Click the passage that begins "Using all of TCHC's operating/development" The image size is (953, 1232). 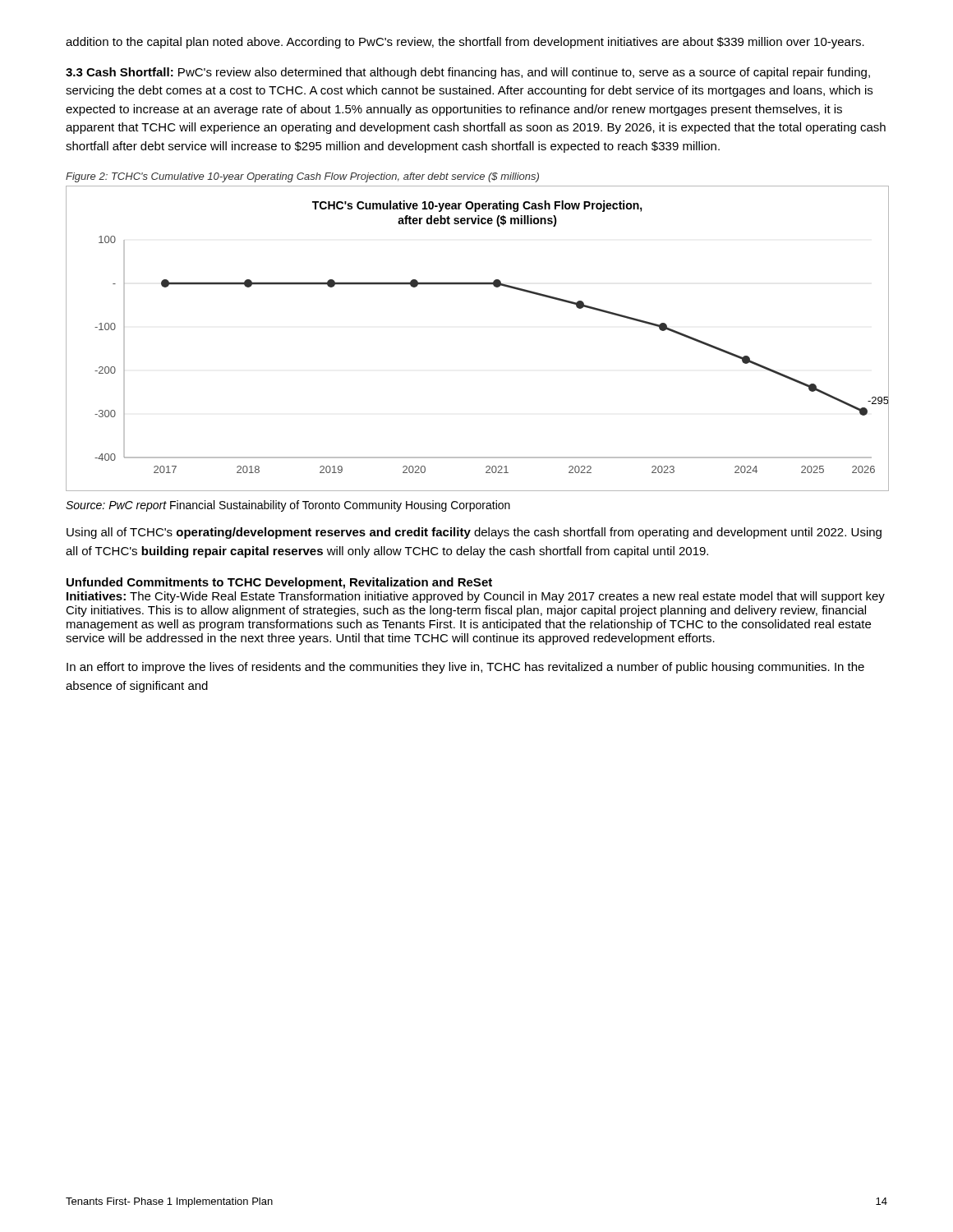[474, 541]
